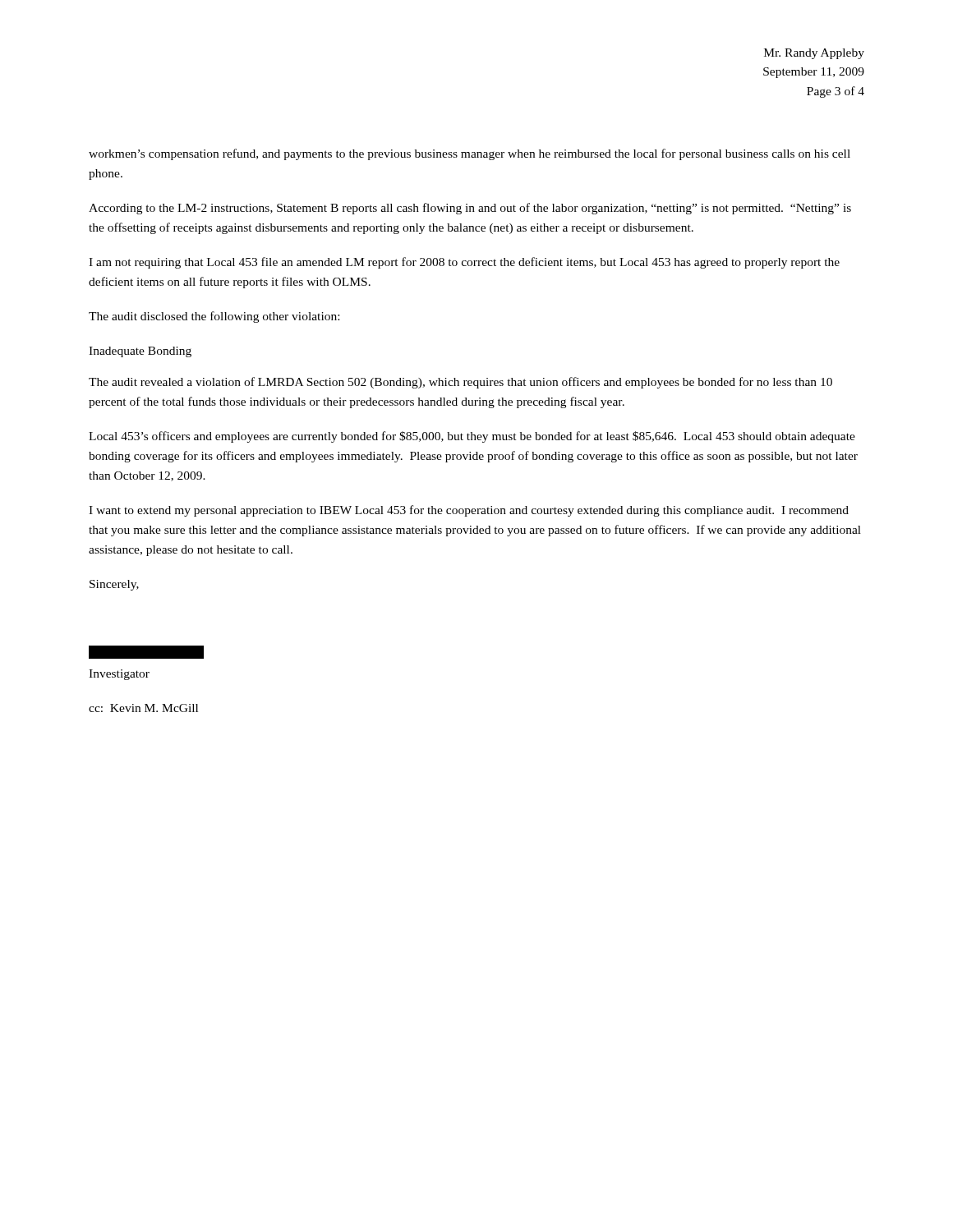Locate the text block starting "workmen’s compensation refund, and payments to the previous"
The height and width of the screenshot is (1232, 953).
(470, 163)
